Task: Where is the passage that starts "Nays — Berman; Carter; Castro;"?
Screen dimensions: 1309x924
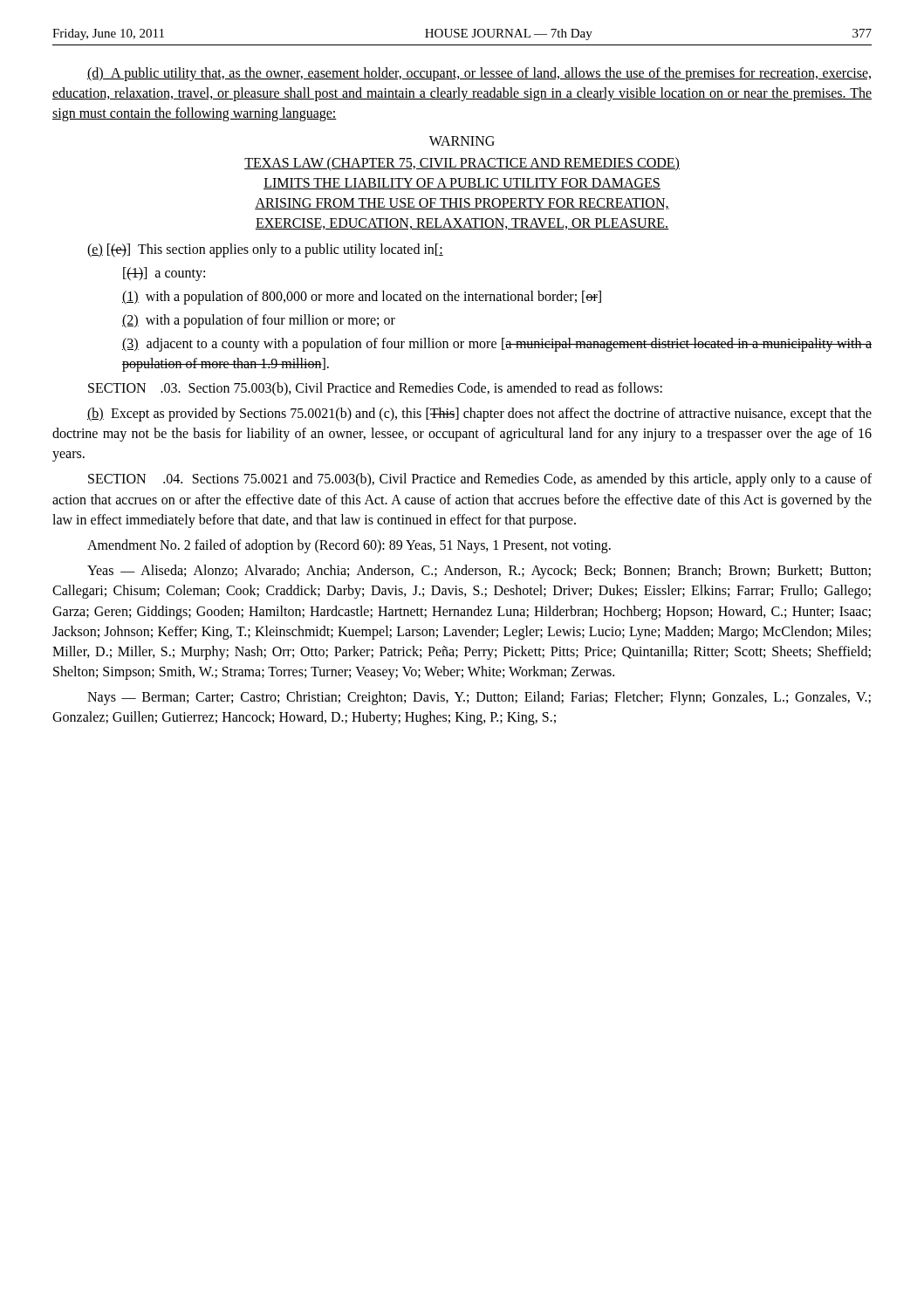Action: 462,707
